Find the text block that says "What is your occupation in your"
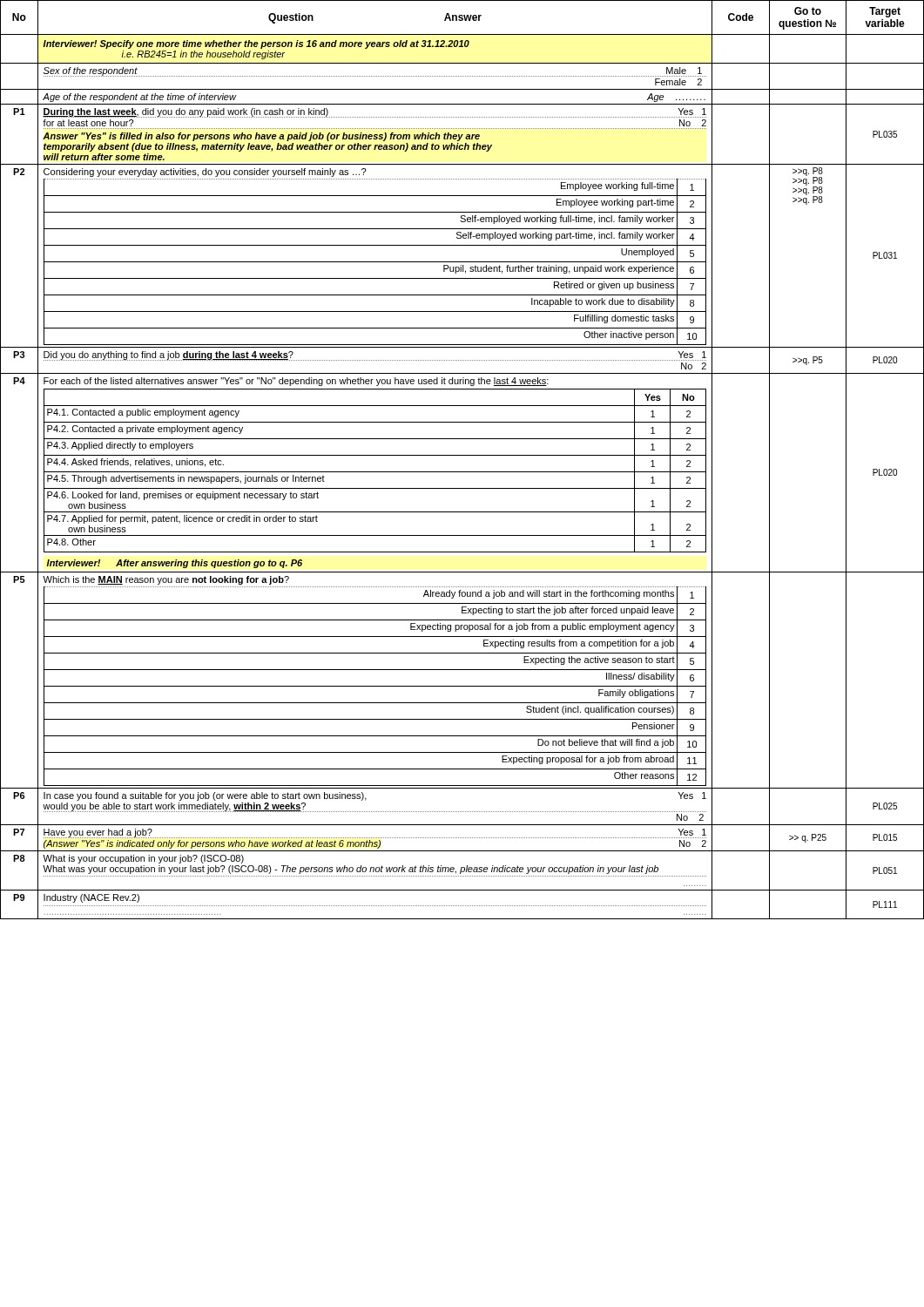This screenshot has width=924, height=1307. [x=144, y=858]
